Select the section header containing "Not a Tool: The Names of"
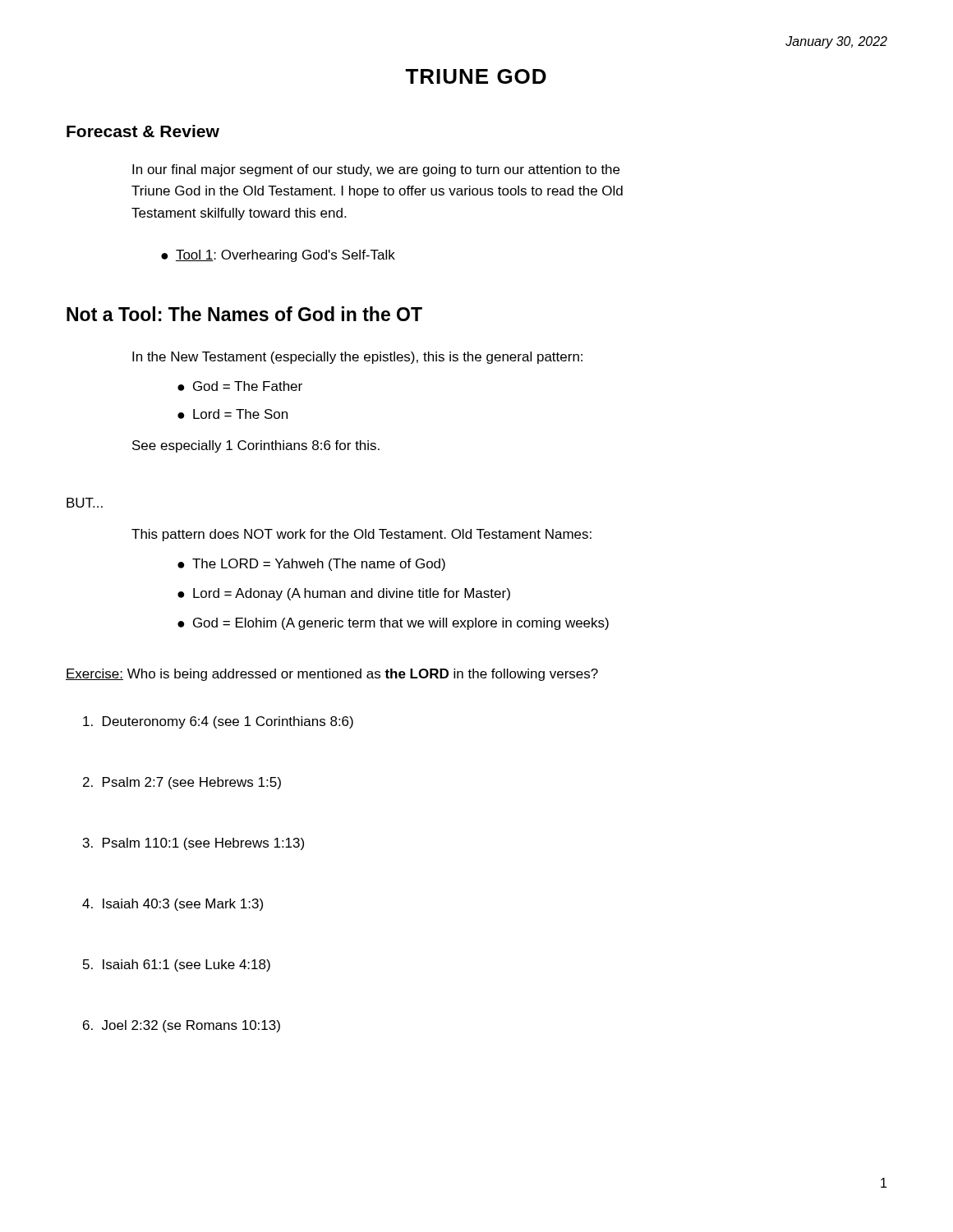 (244, 315)
